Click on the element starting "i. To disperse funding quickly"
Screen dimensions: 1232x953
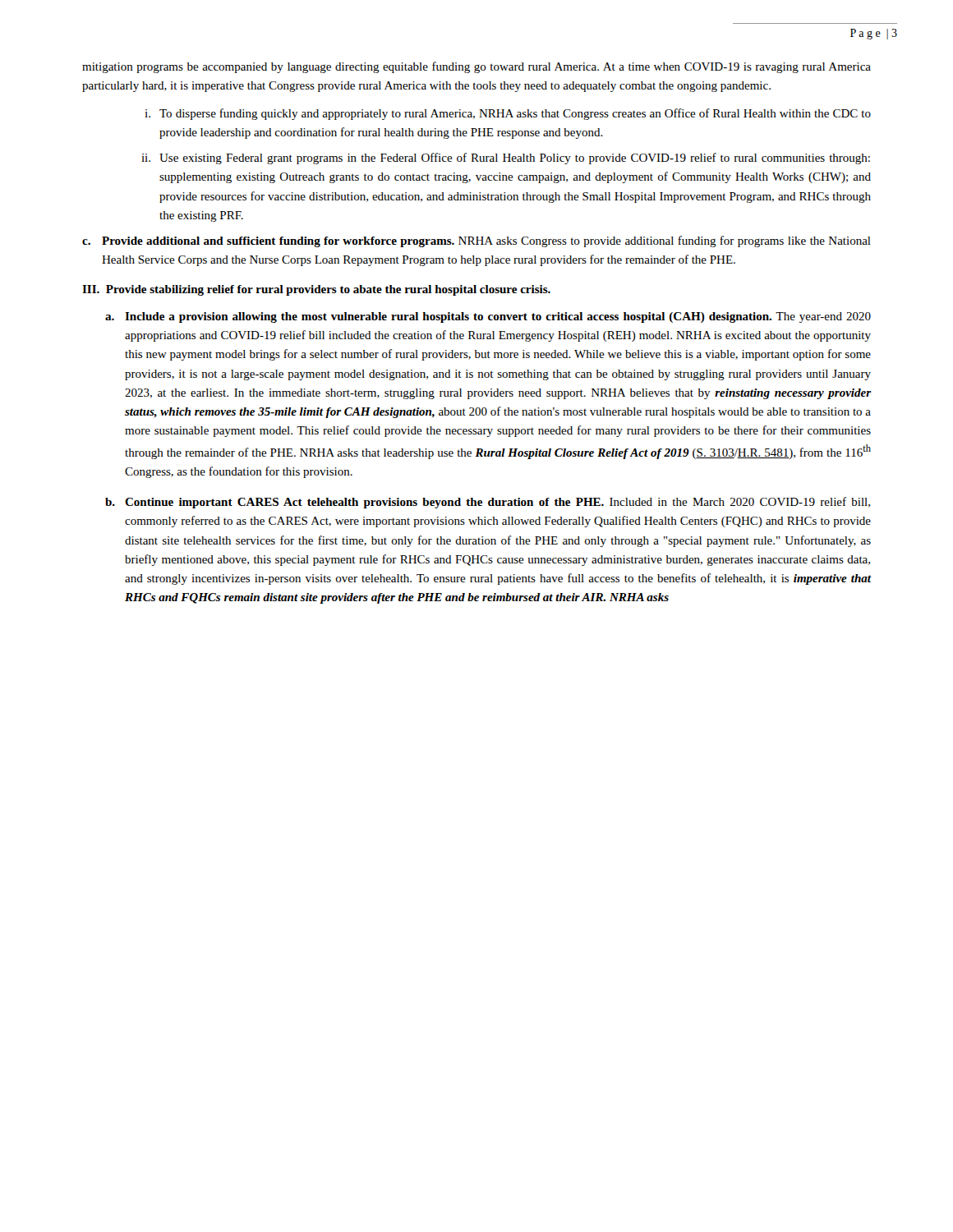click(x=496, y=123)
